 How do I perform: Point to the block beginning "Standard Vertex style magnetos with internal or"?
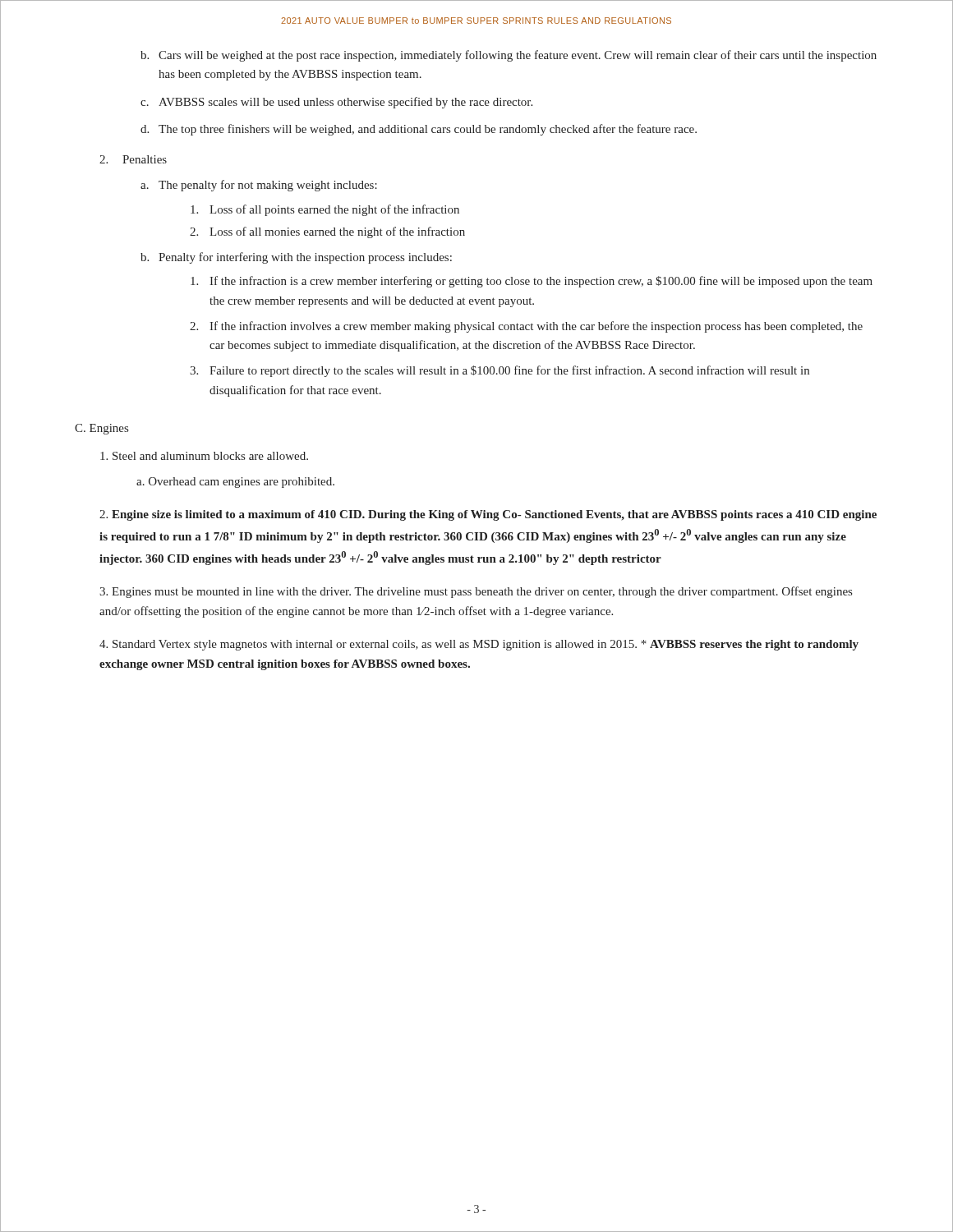(479, 654)
